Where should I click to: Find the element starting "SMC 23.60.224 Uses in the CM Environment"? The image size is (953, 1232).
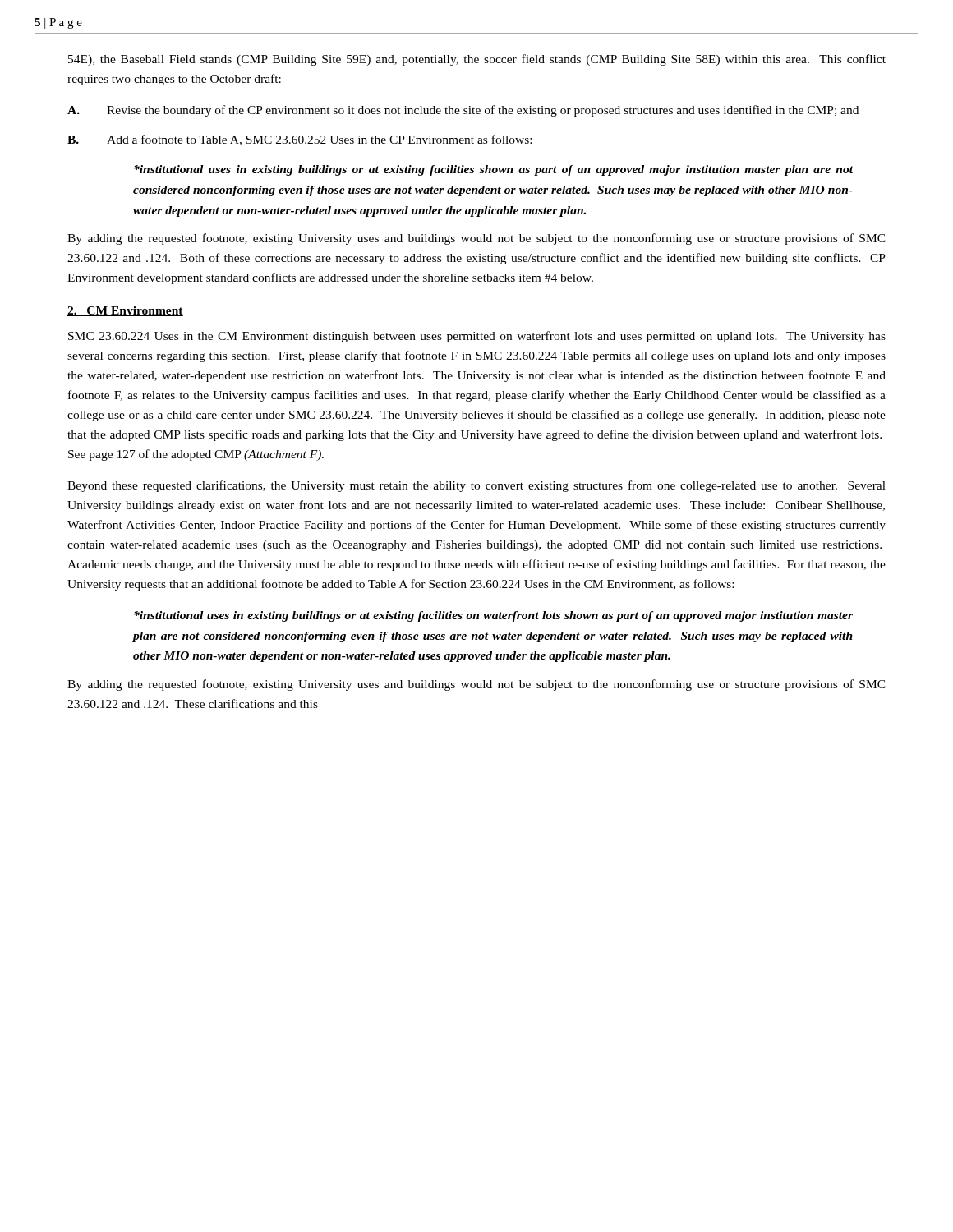tap(476, 394)
